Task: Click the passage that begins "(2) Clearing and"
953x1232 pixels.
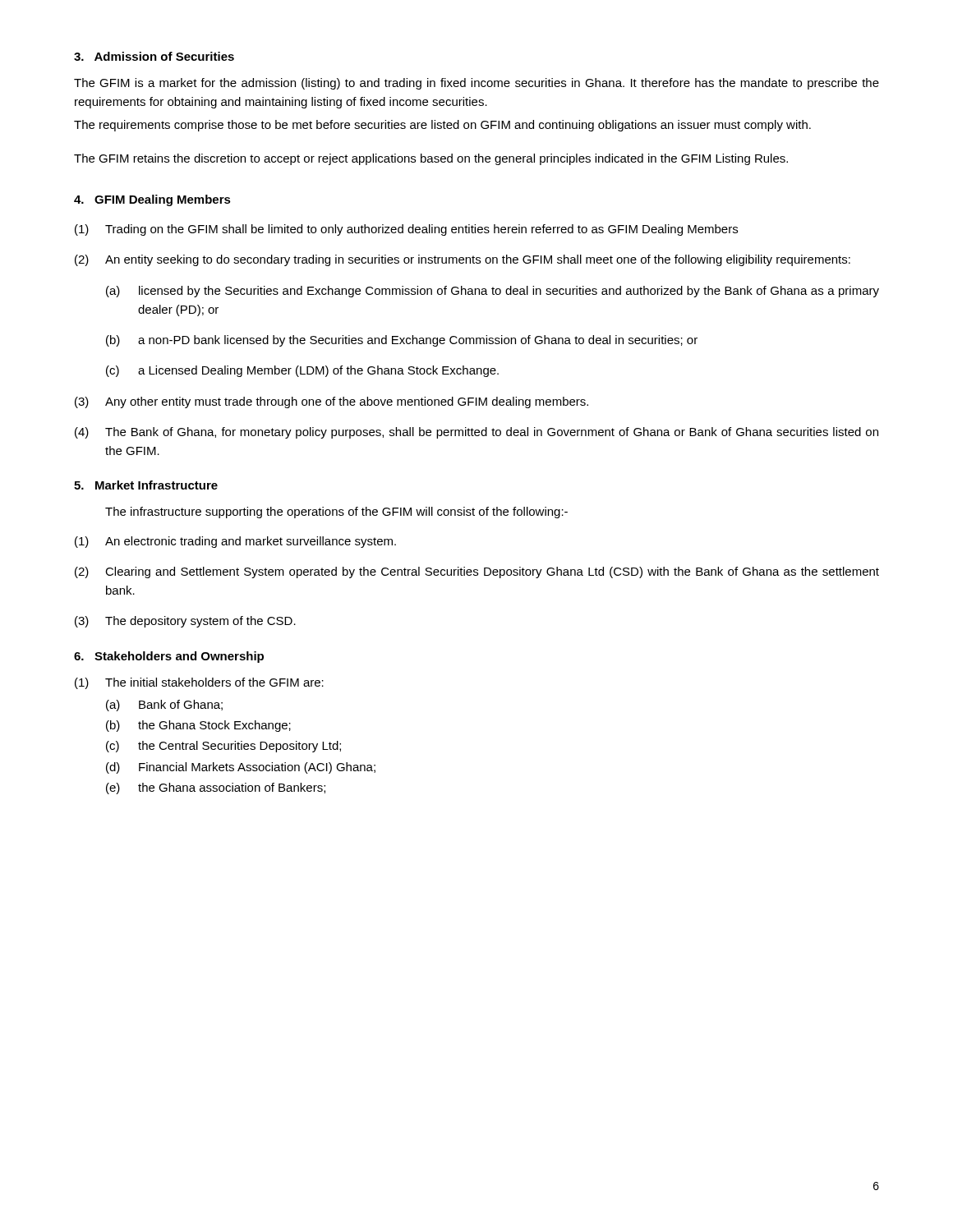Action: (476, 581)
